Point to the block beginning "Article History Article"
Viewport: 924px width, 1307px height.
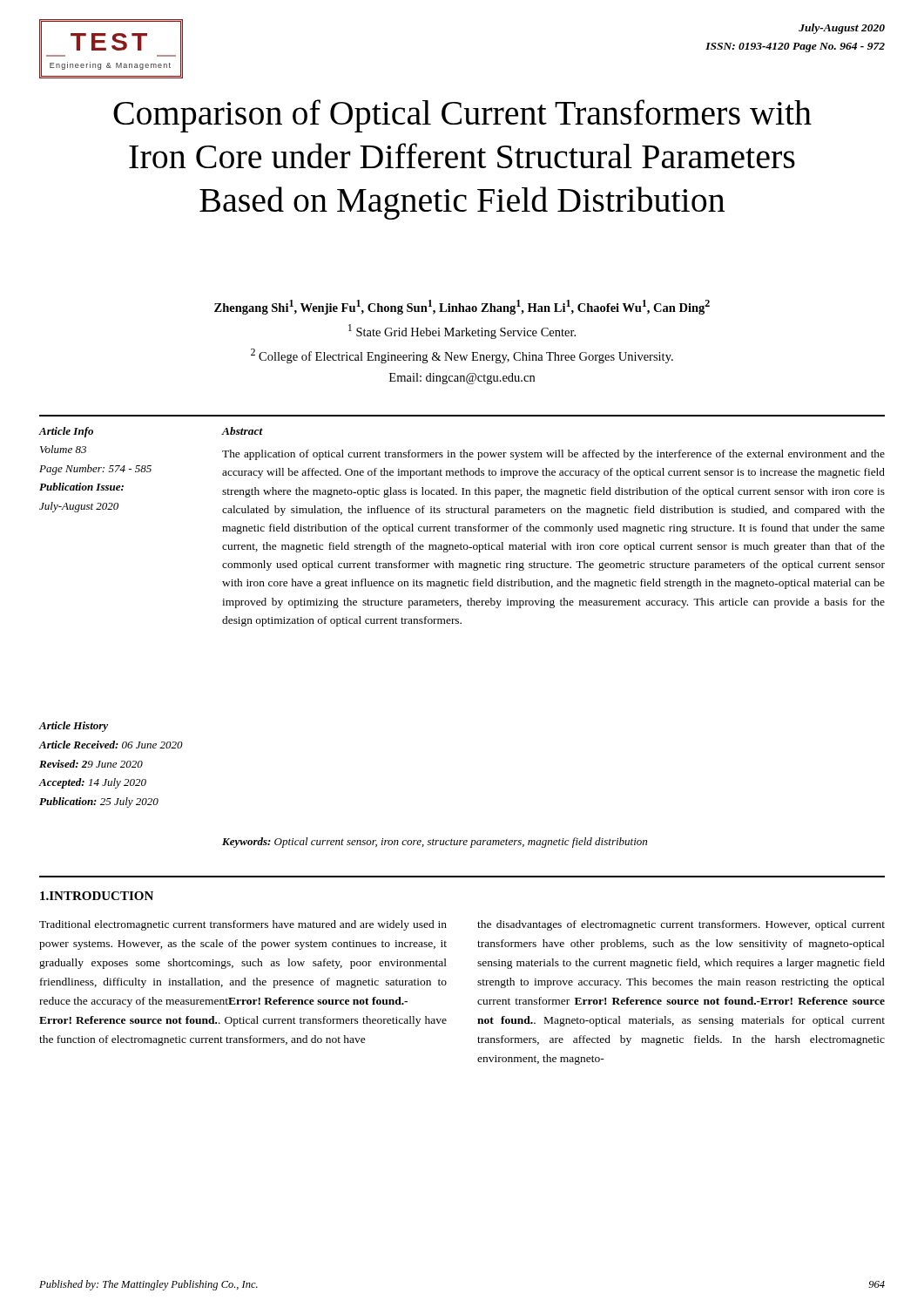point(111,763)
